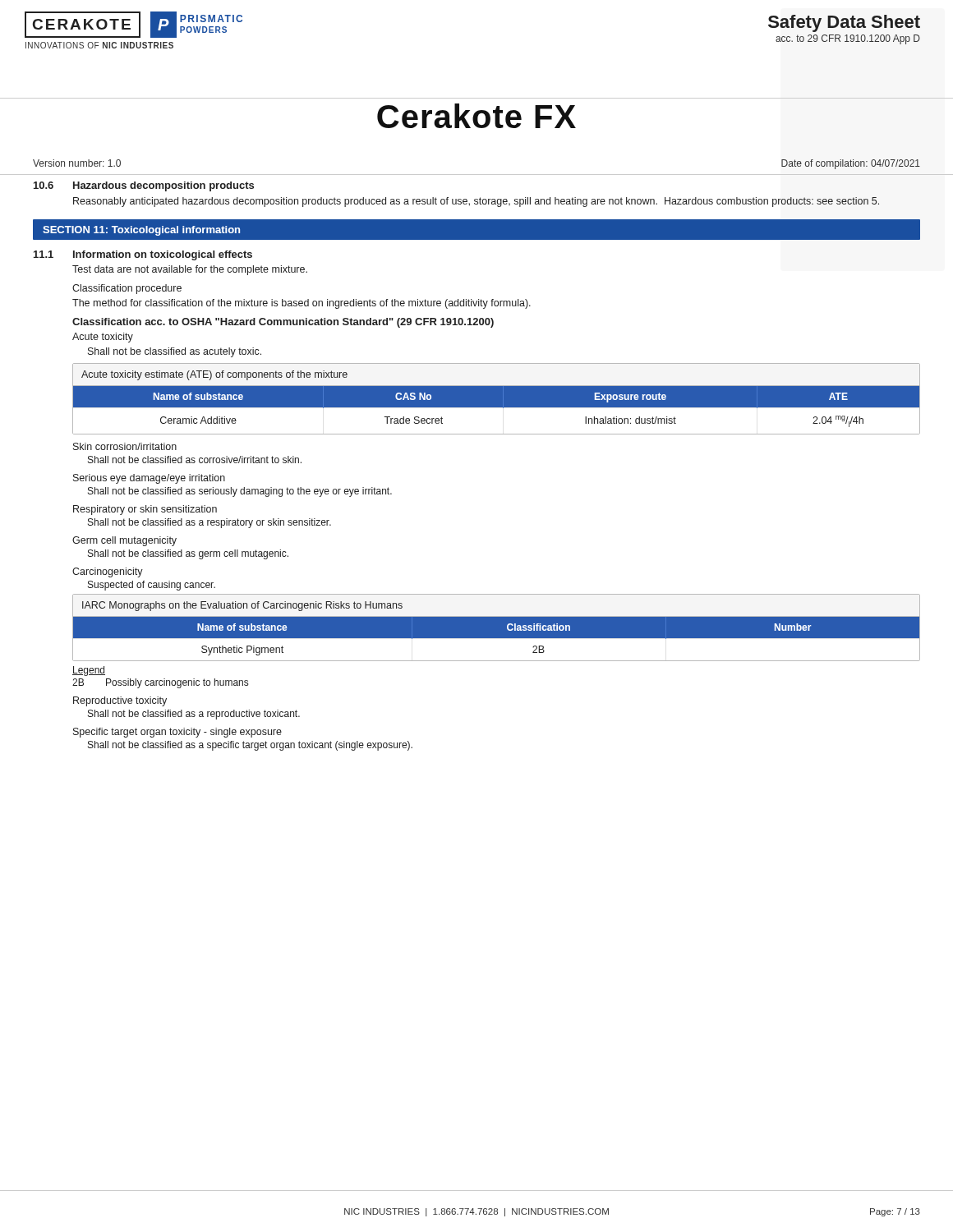Select the element starting "Reasonably anticipated hazardous decomposition products produced as a"

(476, 201)
